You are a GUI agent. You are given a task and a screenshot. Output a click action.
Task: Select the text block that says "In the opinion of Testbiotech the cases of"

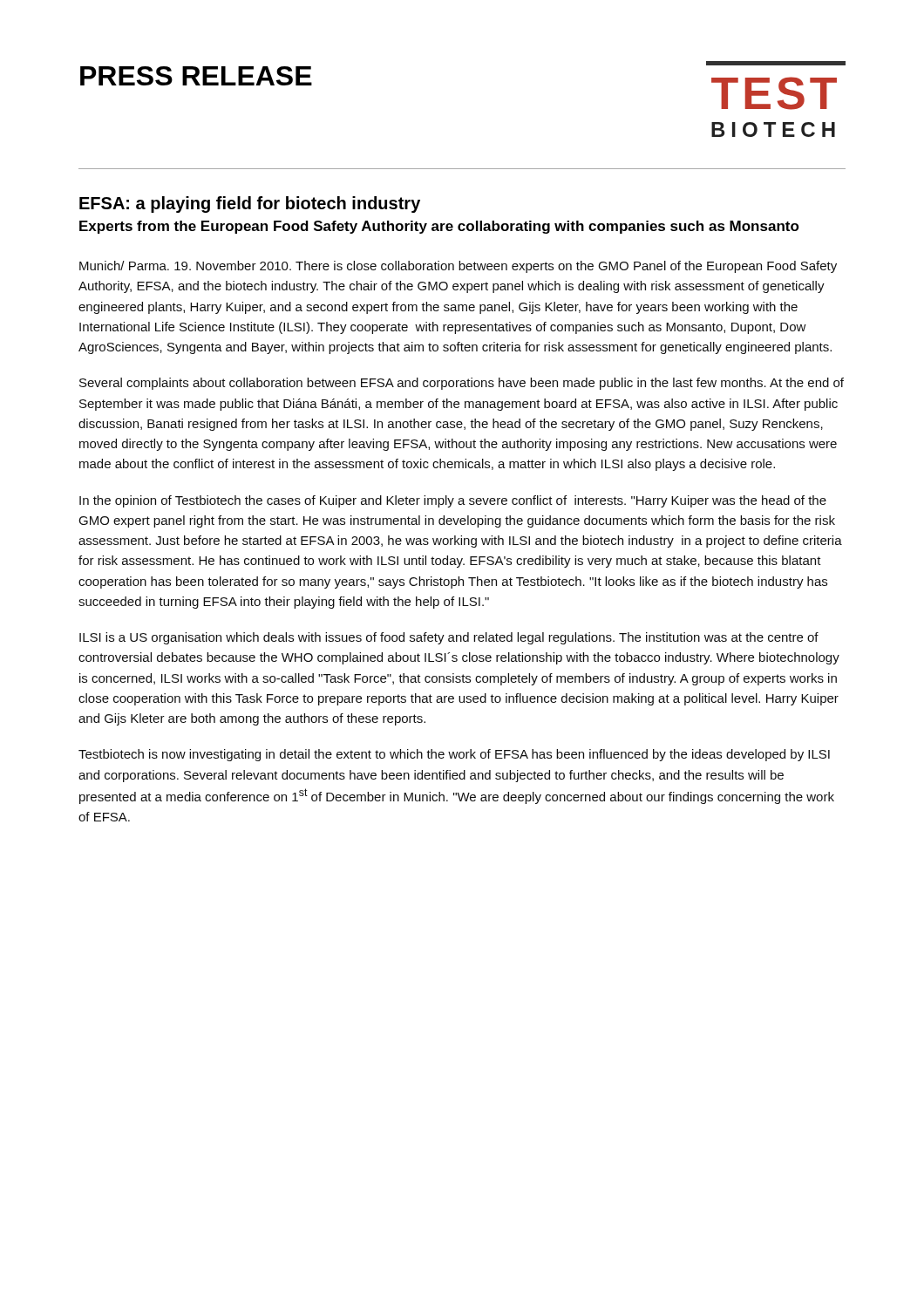pyautogui.click(x=460, y=550)
